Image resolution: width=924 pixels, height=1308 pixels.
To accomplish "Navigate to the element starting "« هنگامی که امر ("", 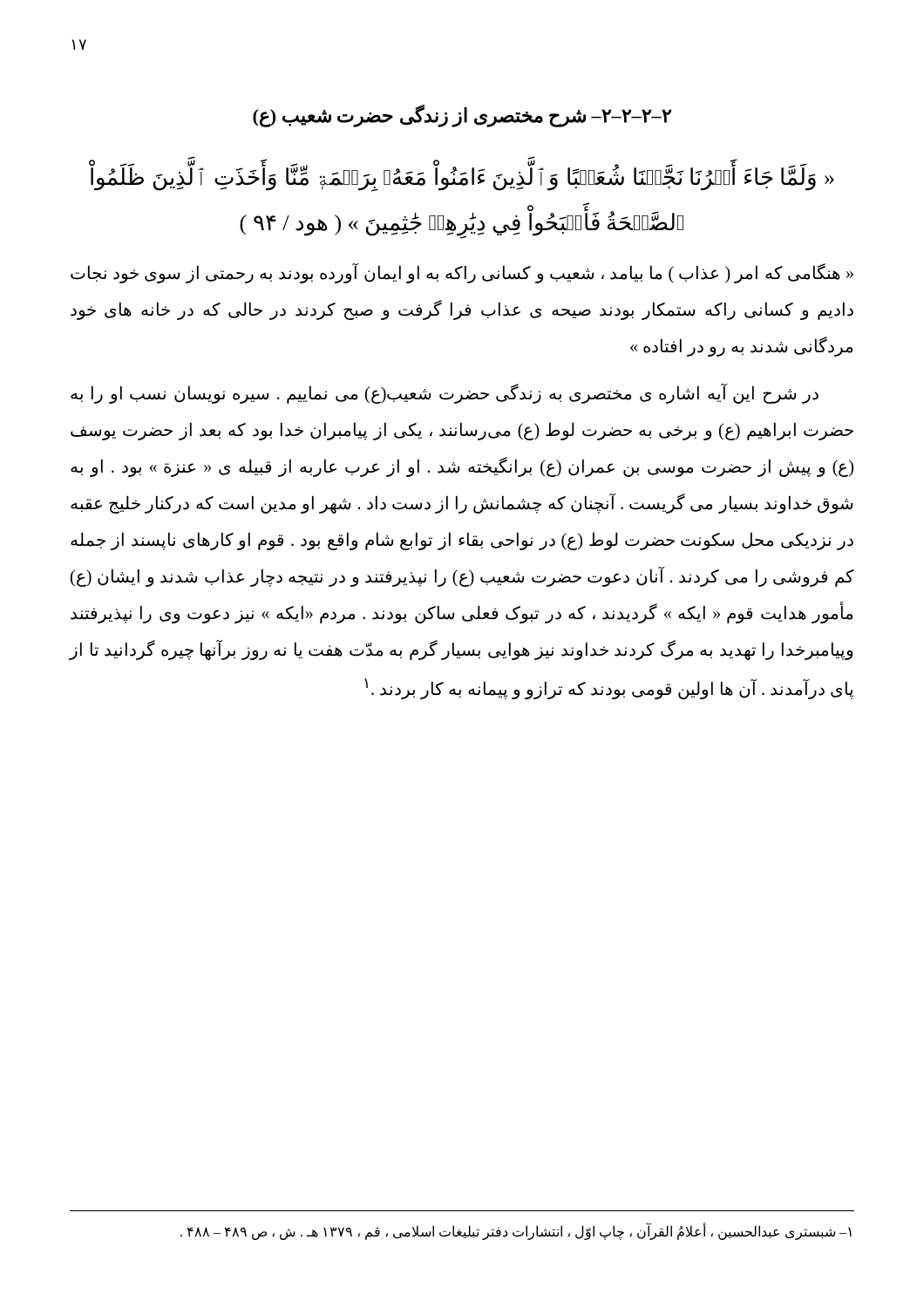I will coord(462,310).
